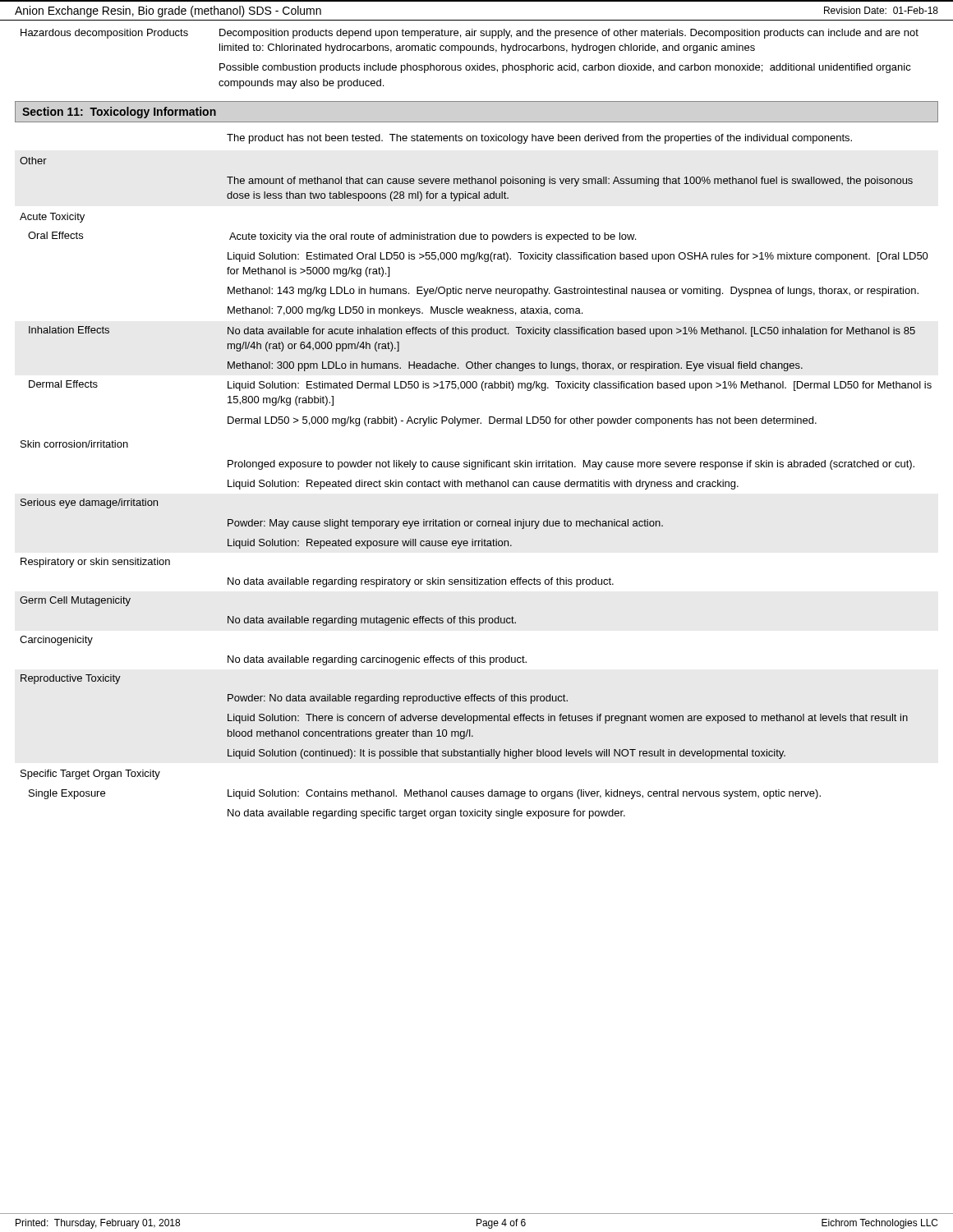Viewport: 953px width, 1232px height.
Task: Locate the text that says "Inhalation Effects"
Action: (69, 329)
